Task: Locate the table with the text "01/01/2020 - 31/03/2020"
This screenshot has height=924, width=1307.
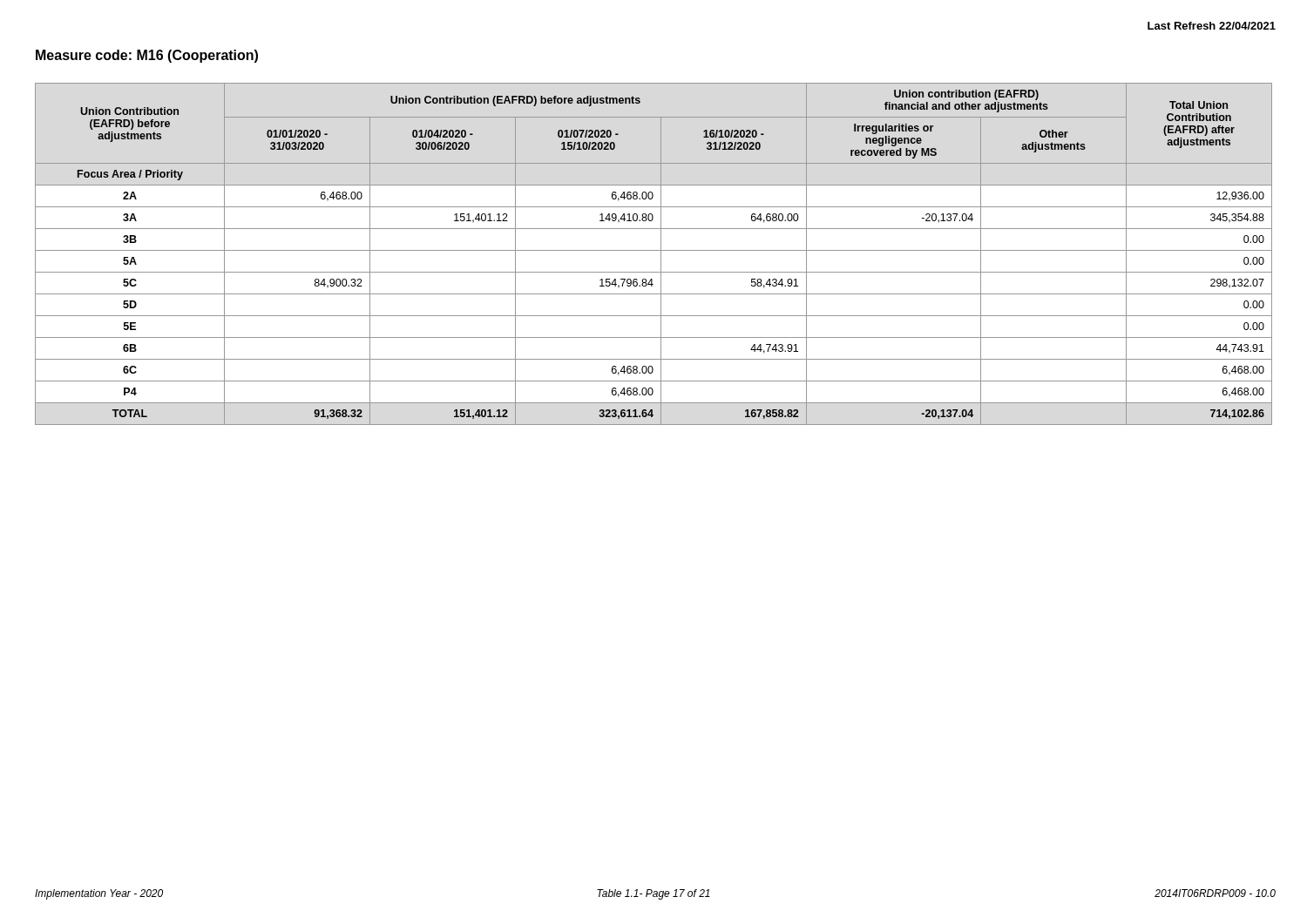Action: [654, 254]
